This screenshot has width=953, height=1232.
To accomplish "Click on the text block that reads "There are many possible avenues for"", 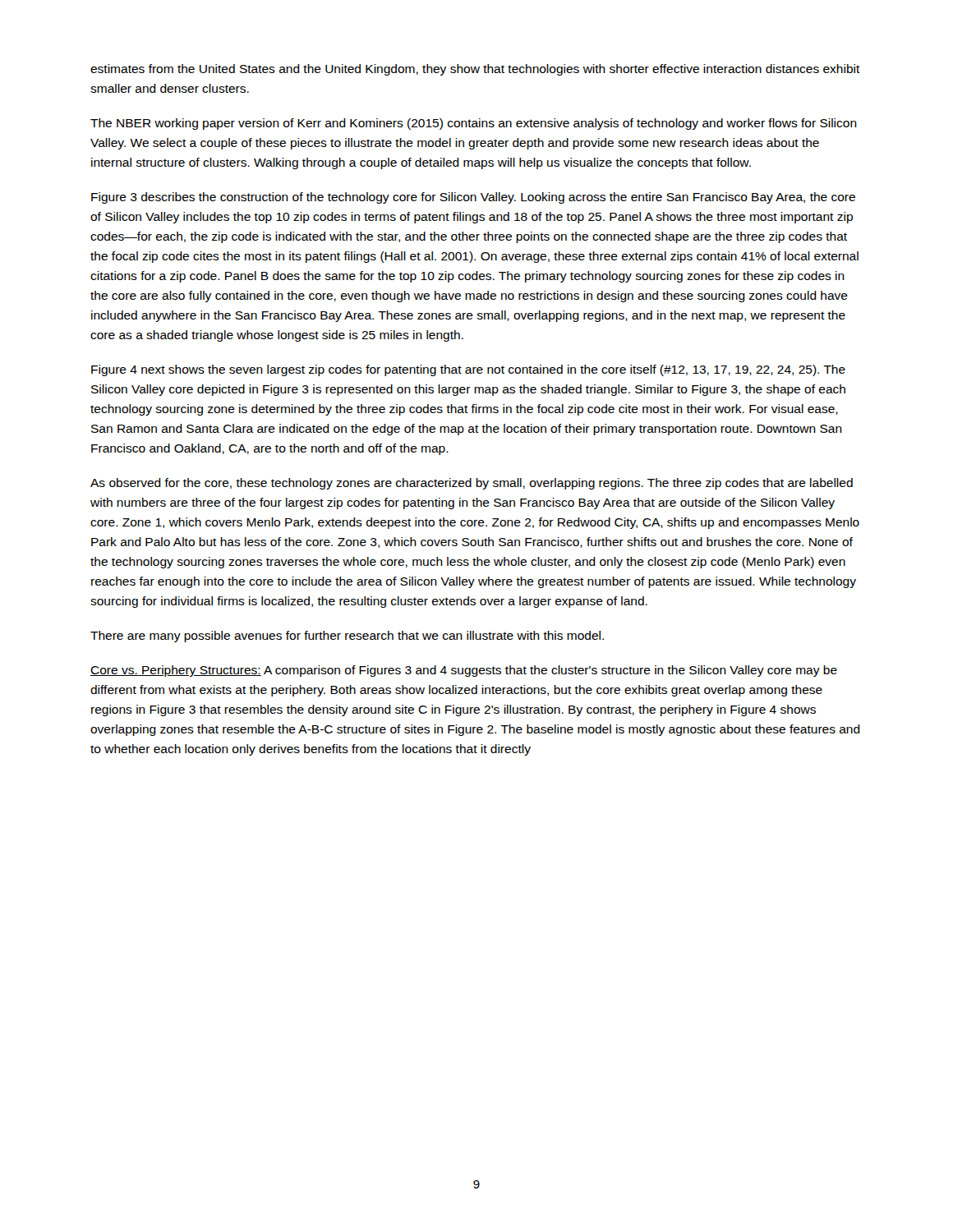I will click(x=348, y=636).
